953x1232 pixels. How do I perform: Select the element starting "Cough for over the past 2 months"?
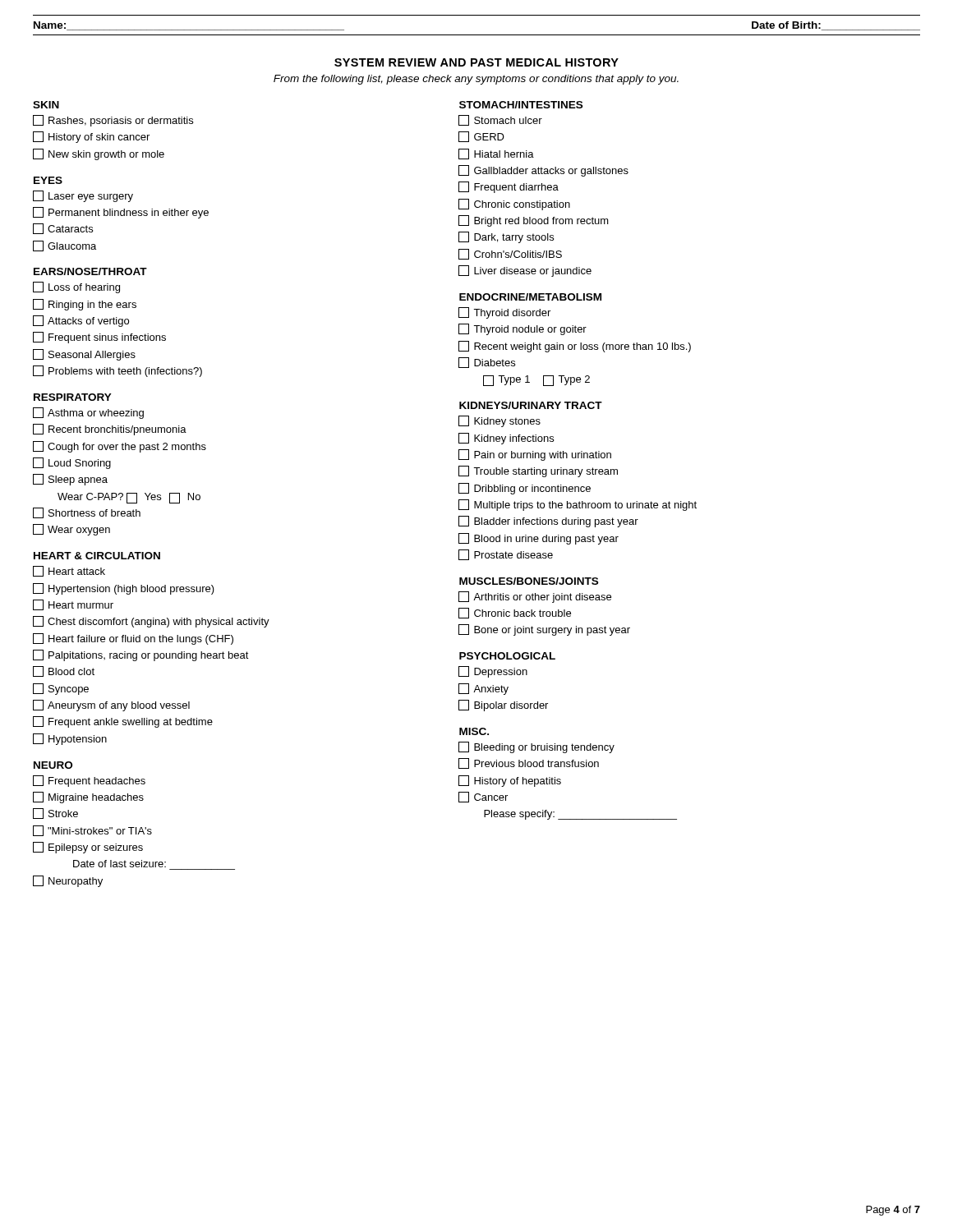[x=120, y=447]
